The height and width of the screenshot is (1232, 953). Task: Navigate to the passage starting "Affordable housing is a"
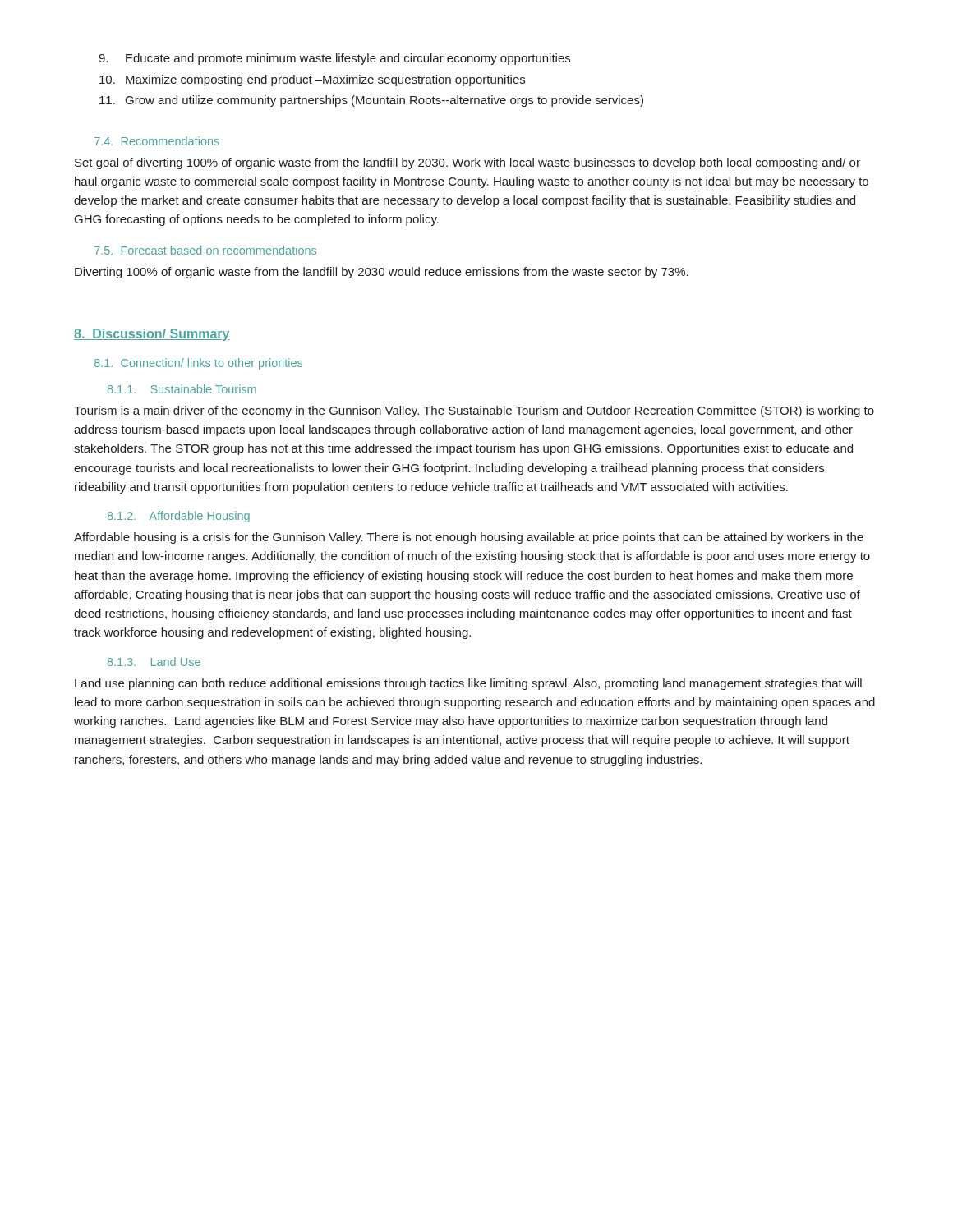(x=472, y=584)
